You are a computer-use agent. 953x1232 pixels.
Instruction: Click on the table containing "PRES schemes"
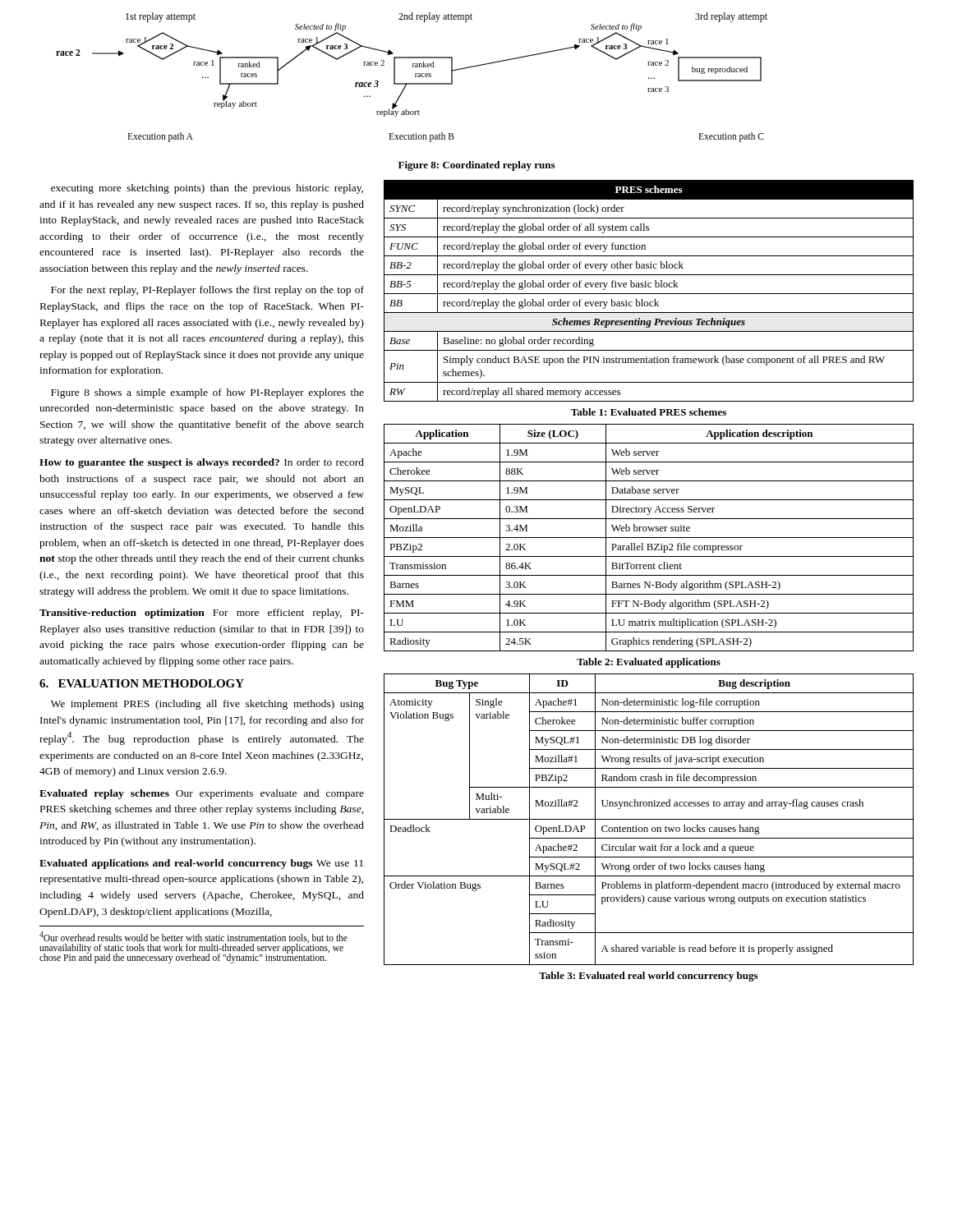[649, 291]
